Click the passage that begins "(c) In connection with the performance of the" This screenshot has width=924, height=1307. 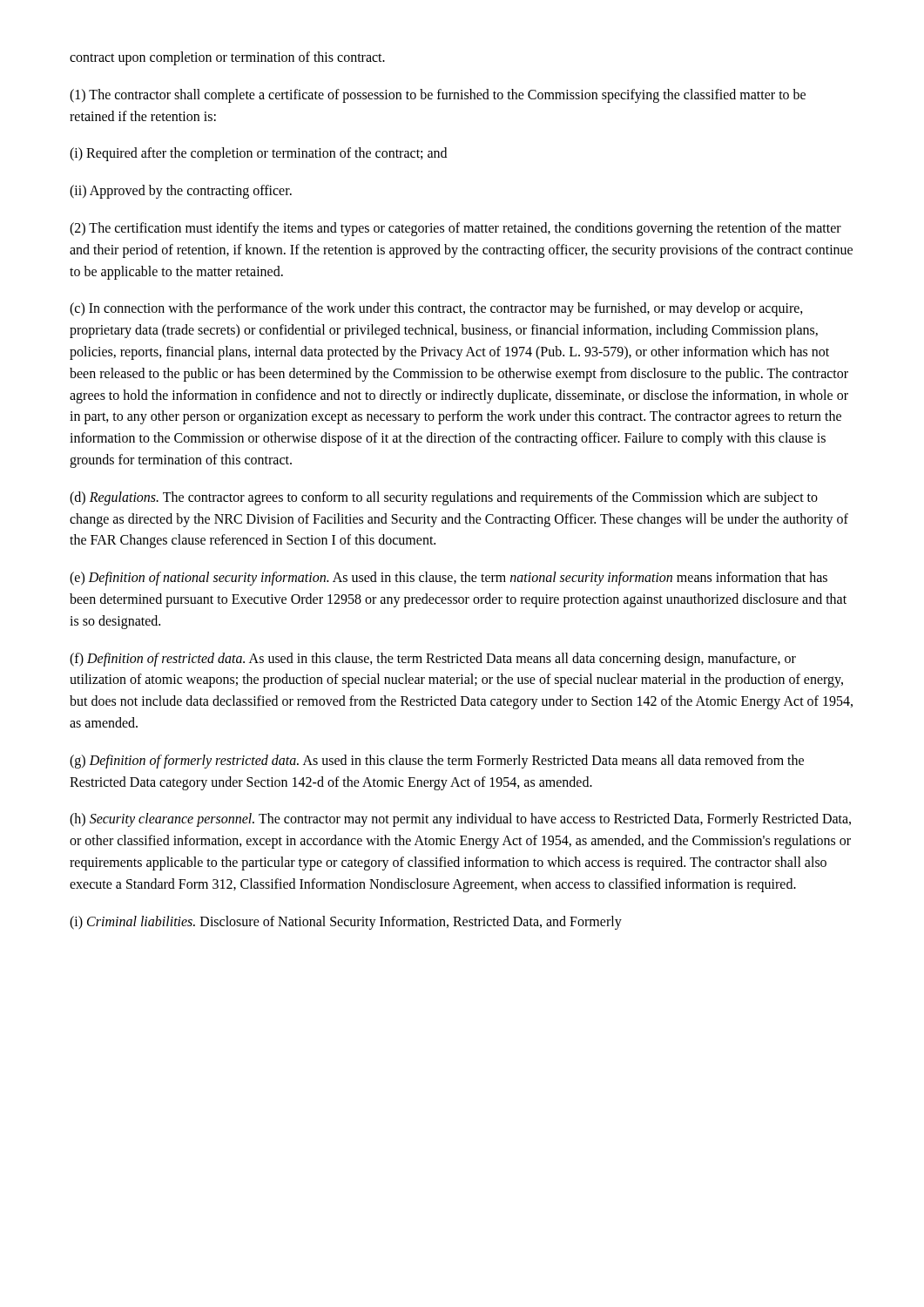tap(459, 384)
